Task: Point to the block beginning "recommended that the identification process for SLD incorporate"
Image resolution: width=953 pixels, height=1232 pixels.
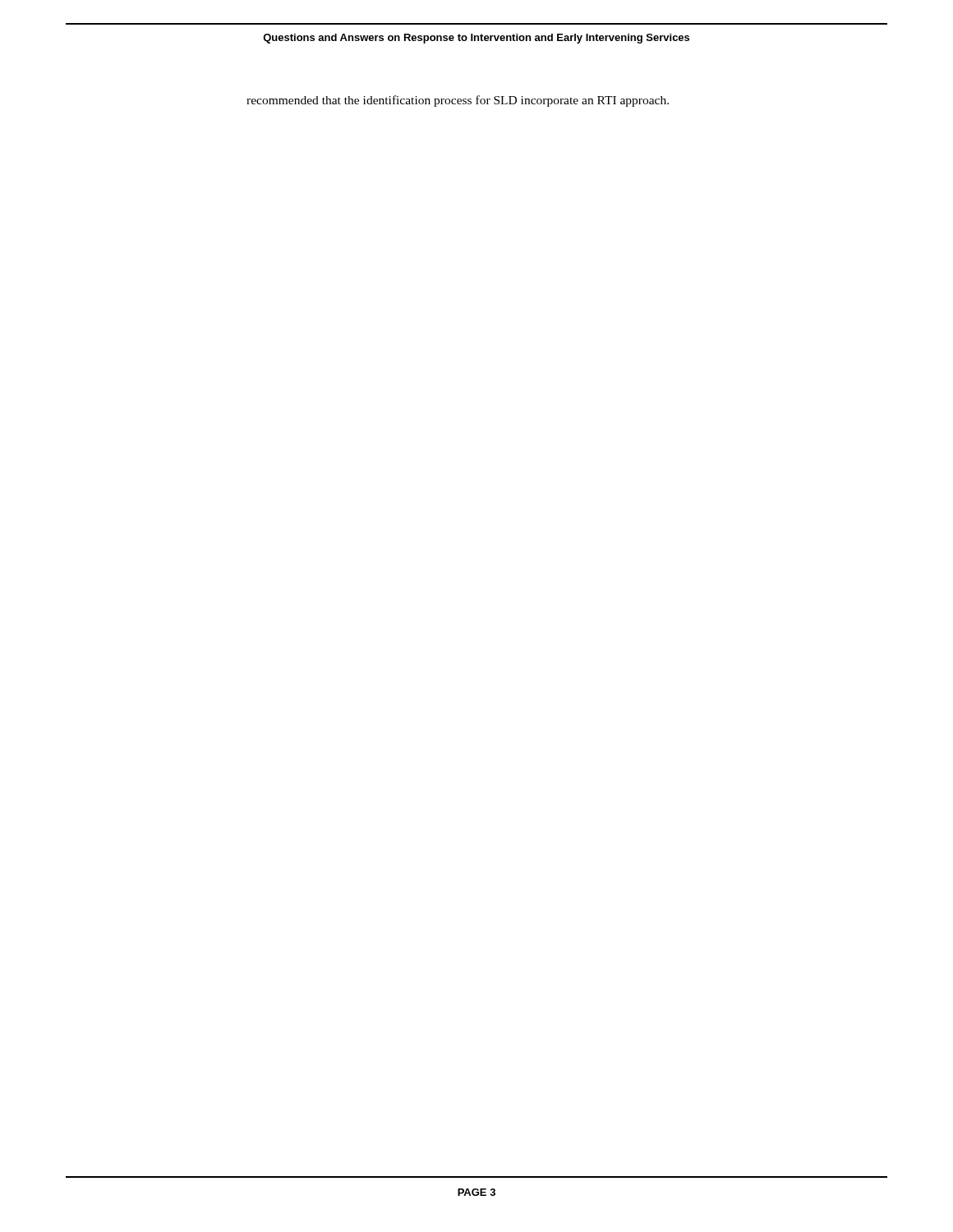Action: 458,100
